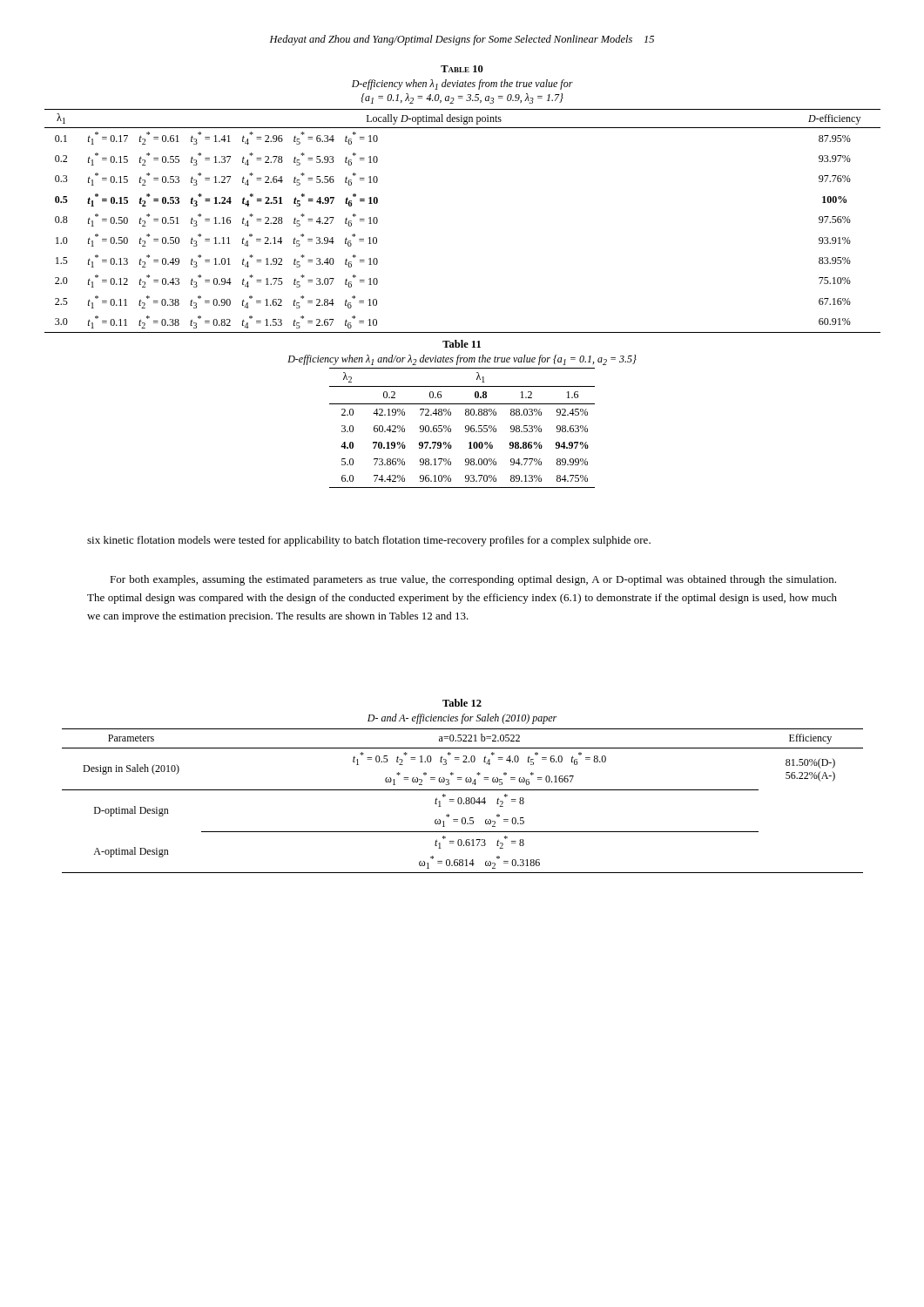The height and width of the screenshot is (1307, 924).
Task: Find the table that mentions "λ 2"
Action: 462,428
